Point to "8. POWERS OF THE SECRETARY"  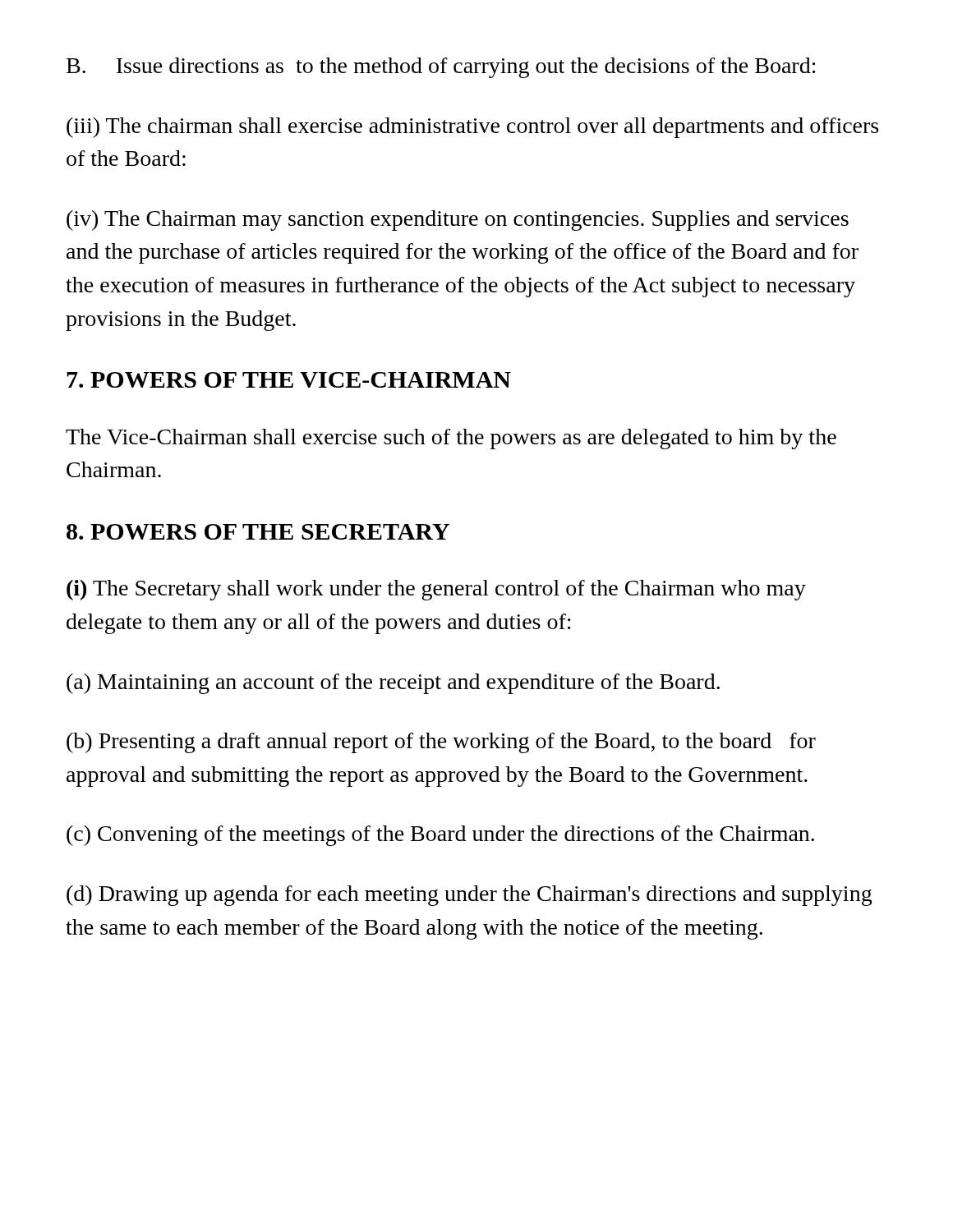[x=258, y=531]
